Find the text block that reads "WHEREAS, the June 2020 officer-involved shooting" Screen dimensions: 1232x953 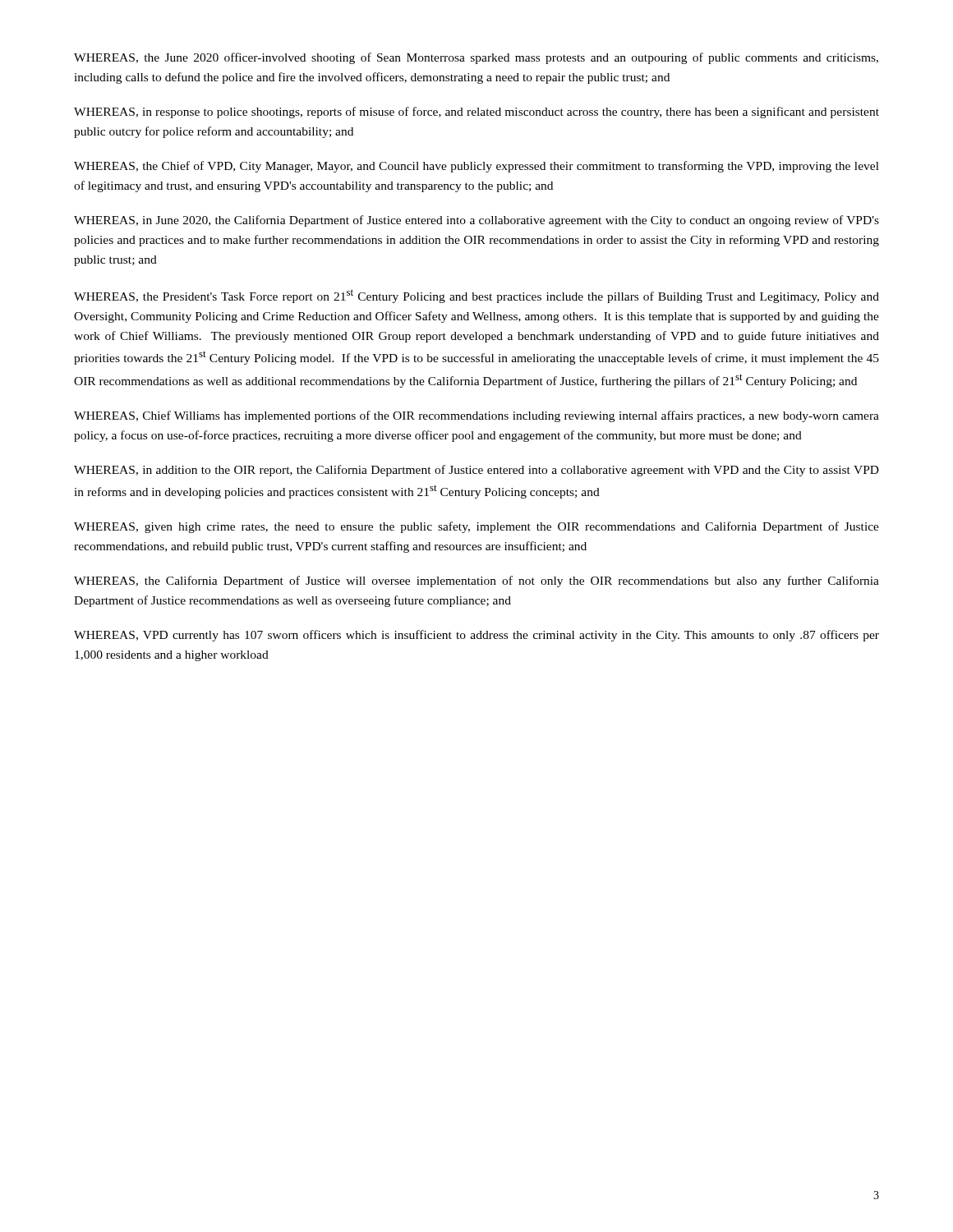[x=476, y=67]
